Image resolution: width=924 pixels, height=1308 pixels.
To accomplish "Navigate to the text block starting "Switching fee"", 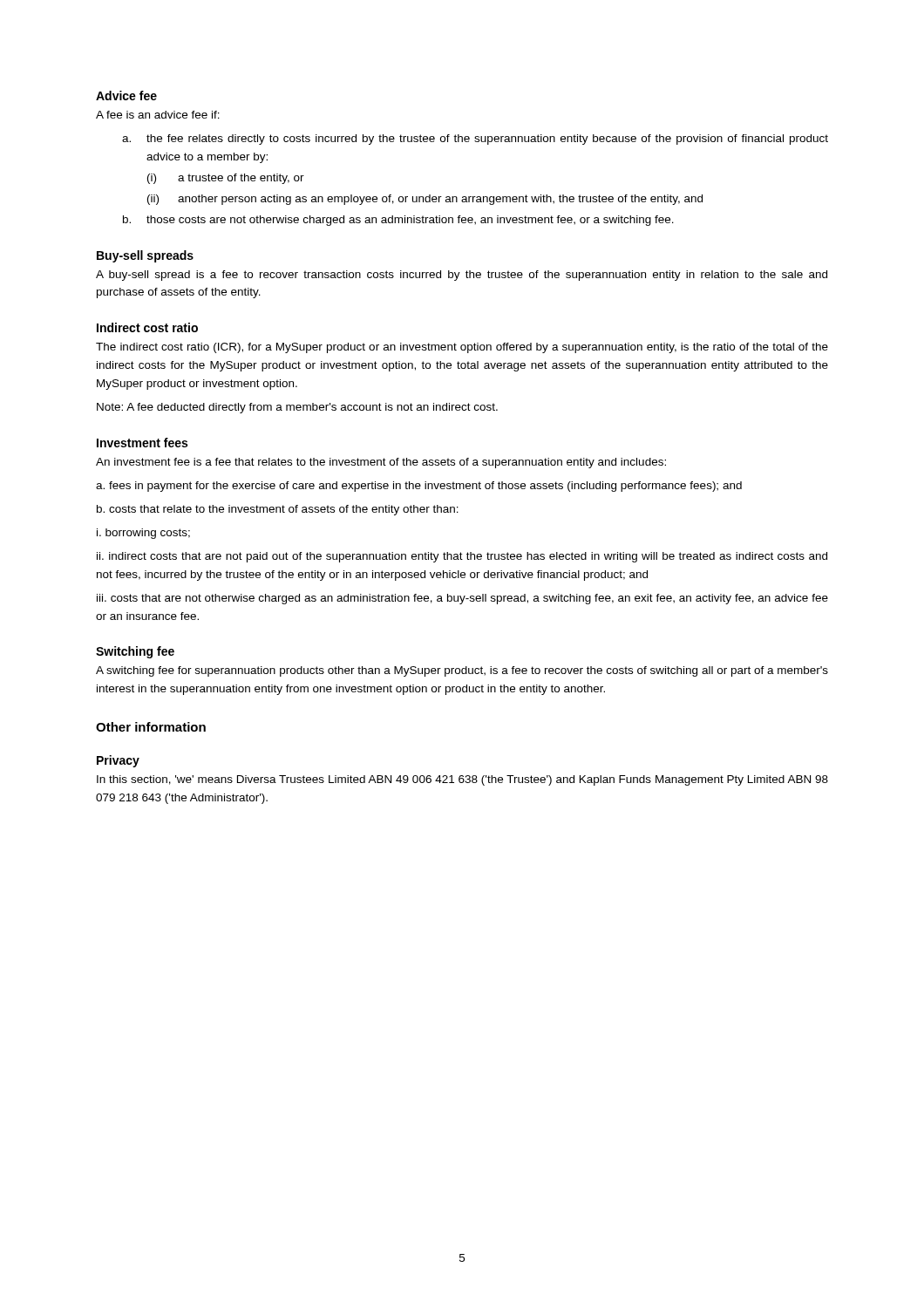I will pyautogui.click(x=135, y=652).
